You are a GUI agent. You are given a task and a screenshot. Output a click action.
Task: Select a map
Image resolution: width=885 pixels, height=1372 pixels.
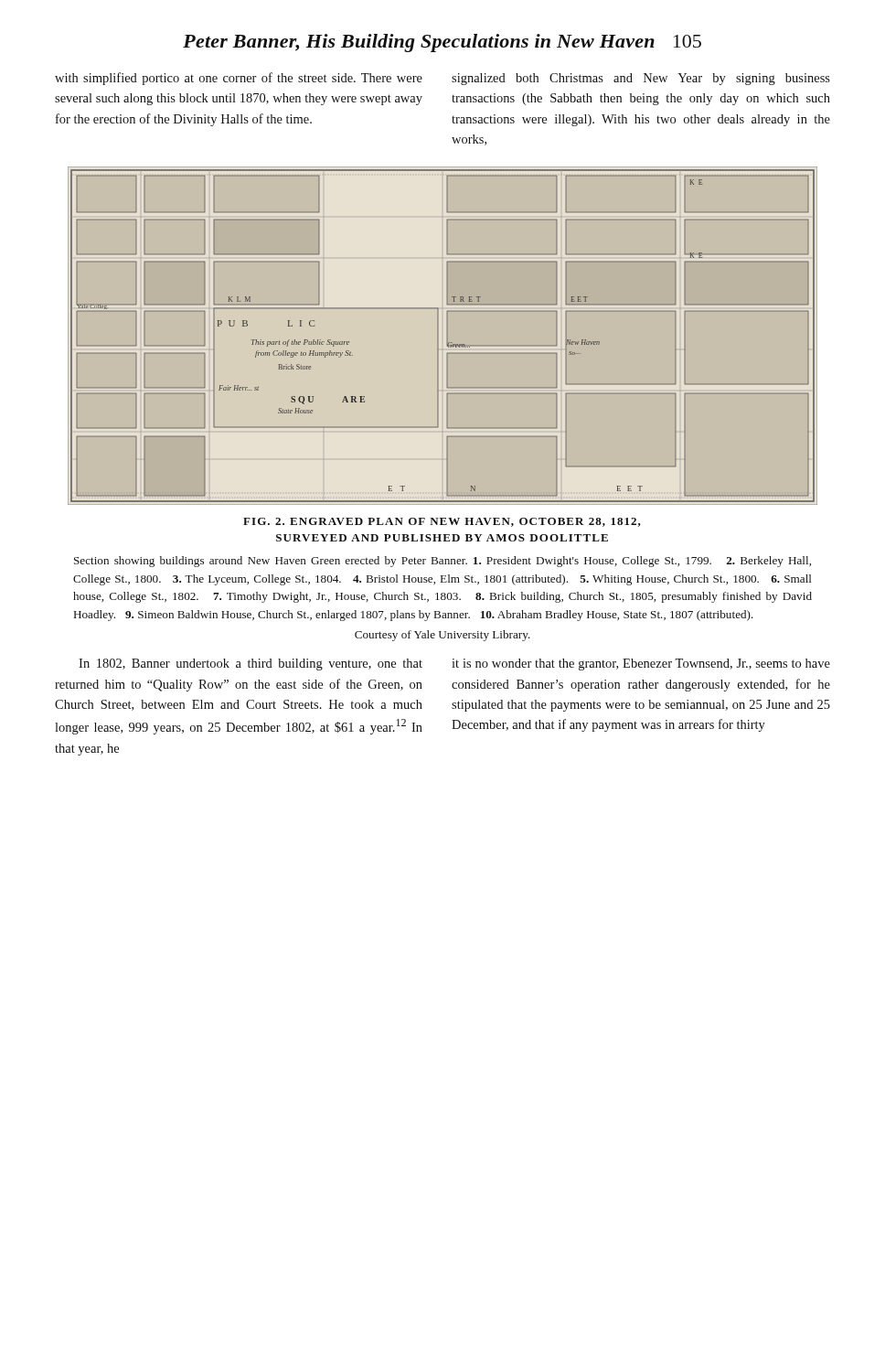(442, 336)
